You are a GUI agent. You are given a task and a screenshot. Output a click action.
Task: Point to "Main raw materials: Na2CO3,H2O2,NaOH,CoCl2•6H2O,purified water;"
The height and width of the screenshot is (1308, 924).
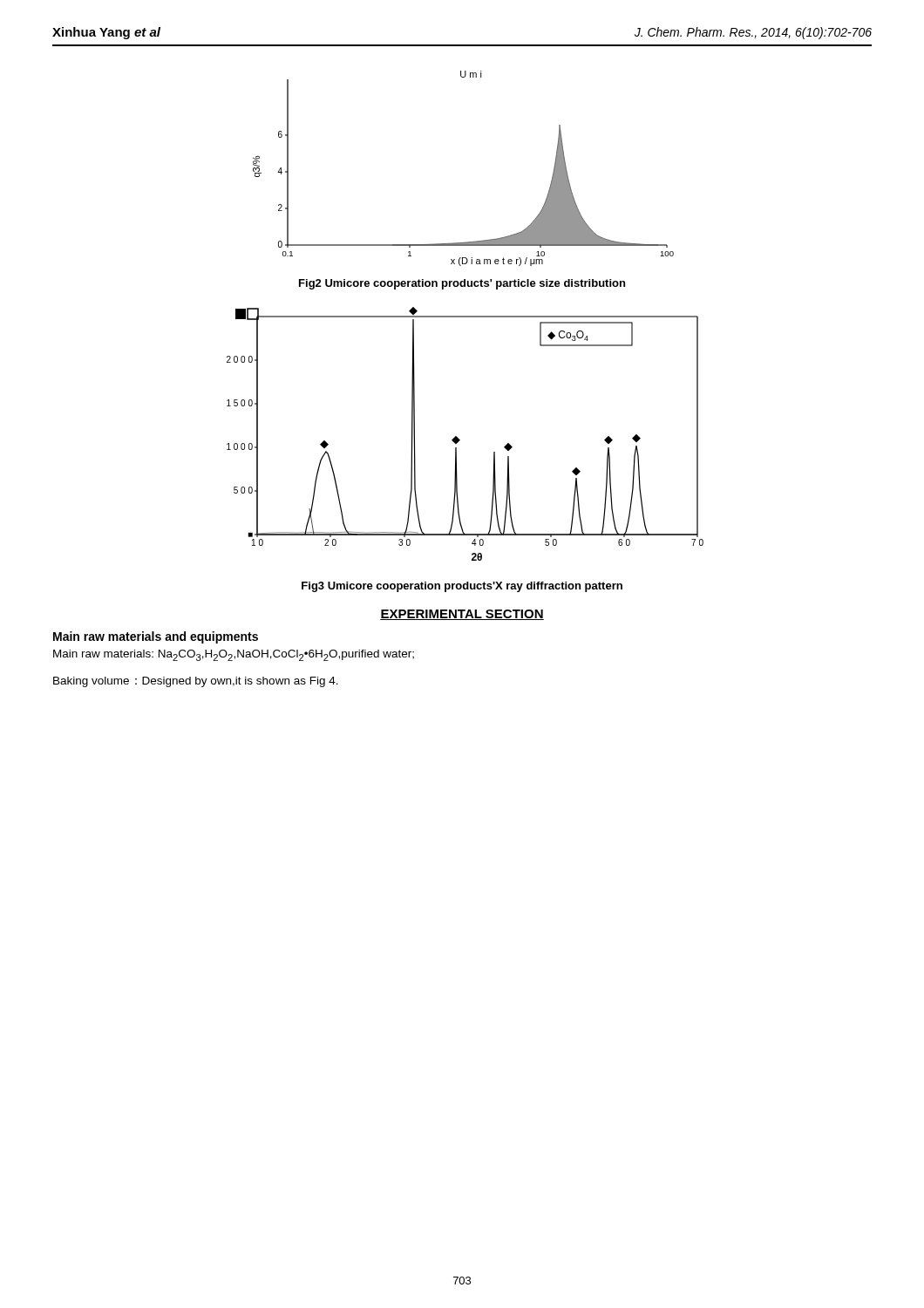coord(234,655)
